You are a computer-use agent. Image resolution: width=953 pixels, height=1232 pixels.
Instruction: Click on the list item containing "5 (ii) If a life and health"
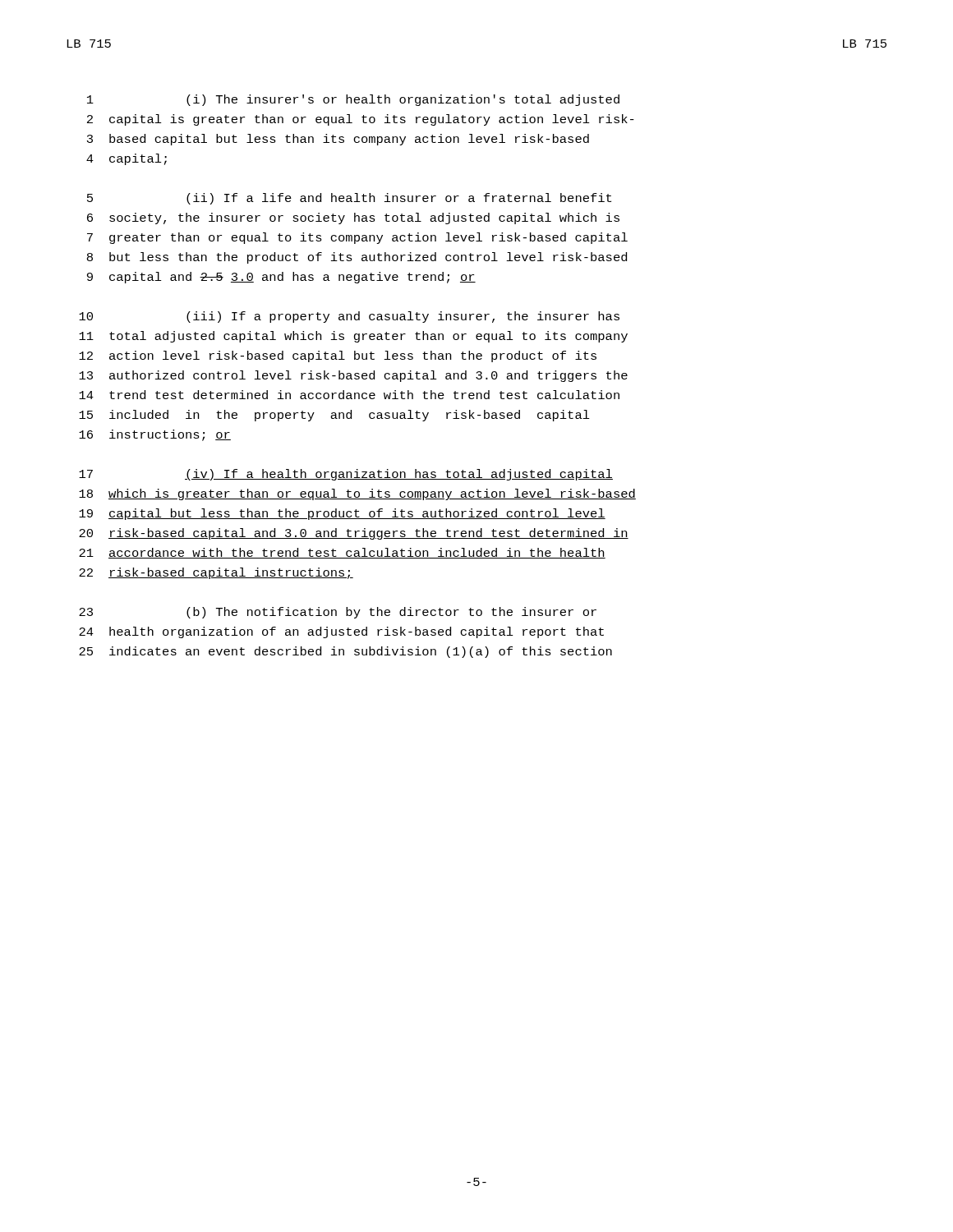click(476, 238)
